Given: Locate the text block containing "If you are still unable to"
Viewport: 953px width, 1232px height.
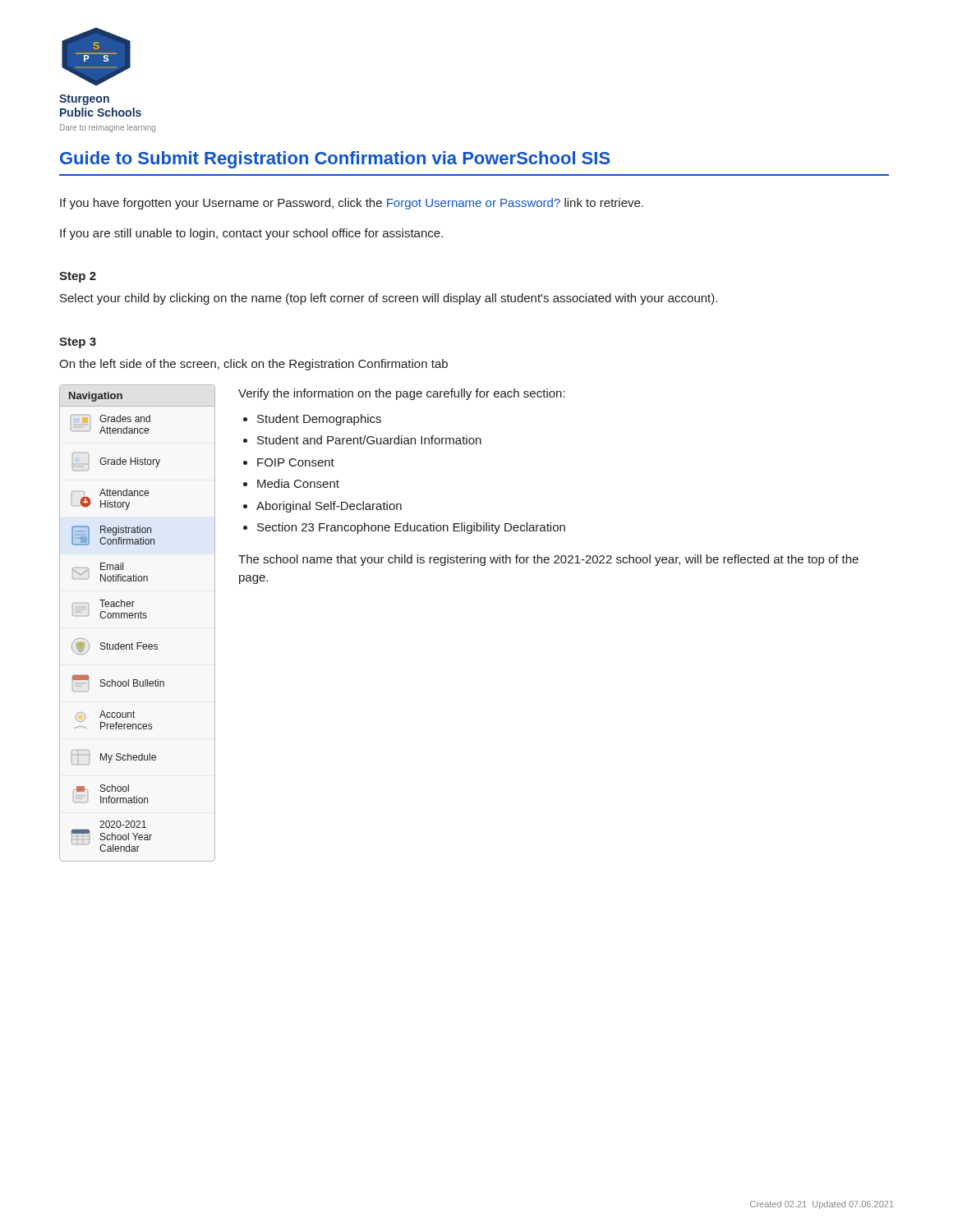Looking at the screenshot, I should [x=252, y=233].
